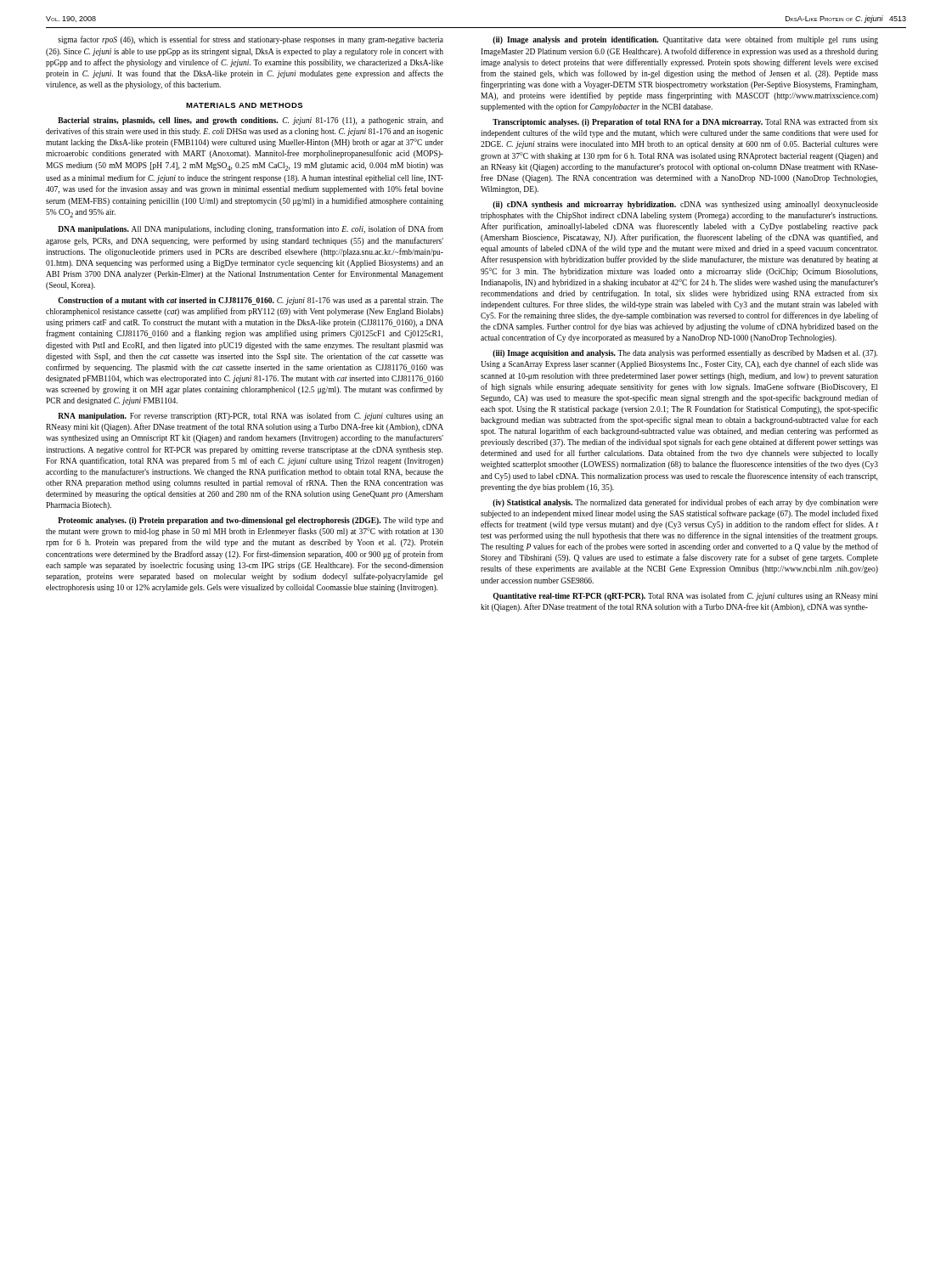This screenshot has height=1274, width=952.
Task: Locate the text block that reads "sigma factor rpoS"
Action: [245, 63]
